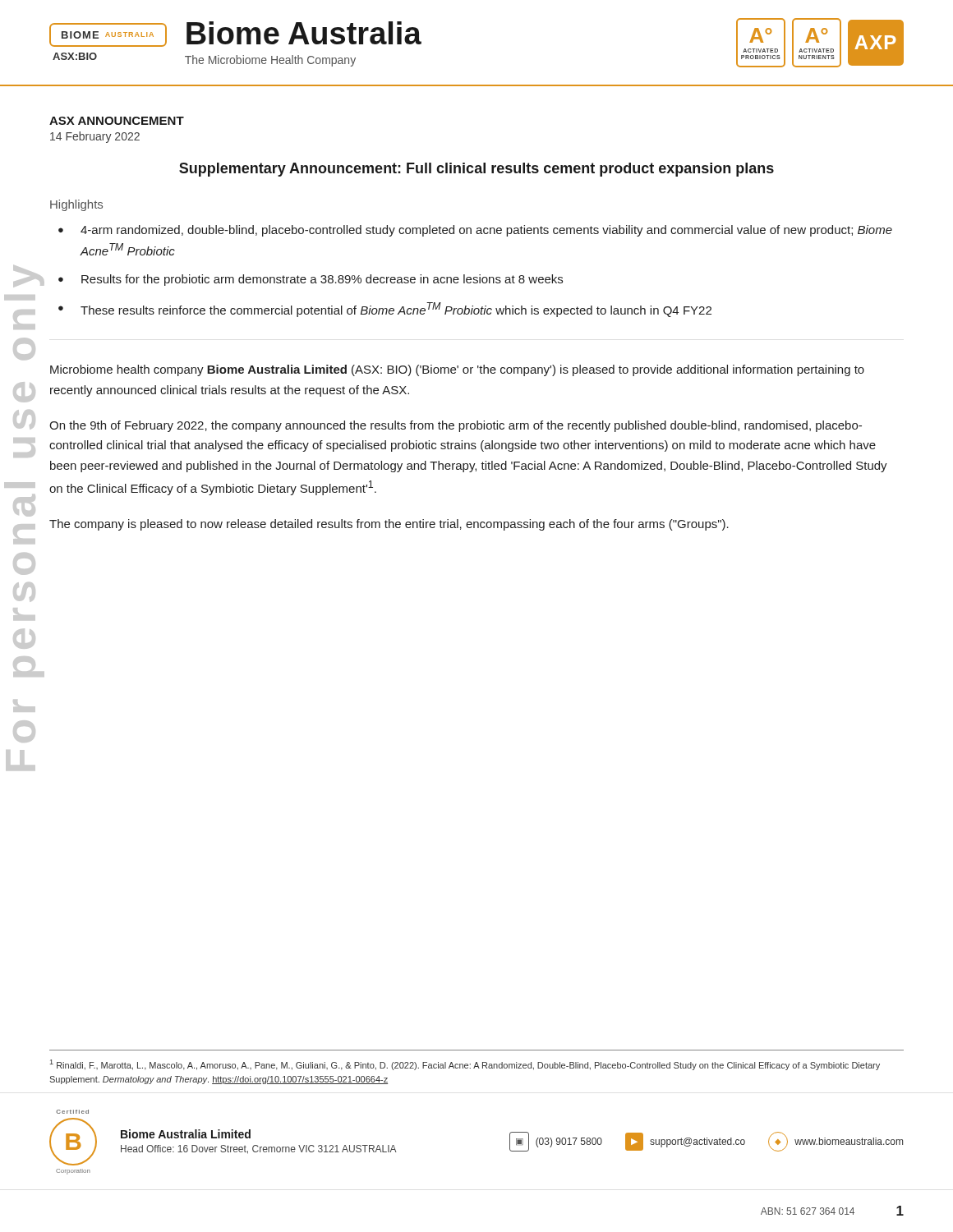Image resolution: width=953 pixels, height=1232 pixels.
Task: Where does it say "ASX ANNOUNCEMENT"?
Action: [117, 120]
